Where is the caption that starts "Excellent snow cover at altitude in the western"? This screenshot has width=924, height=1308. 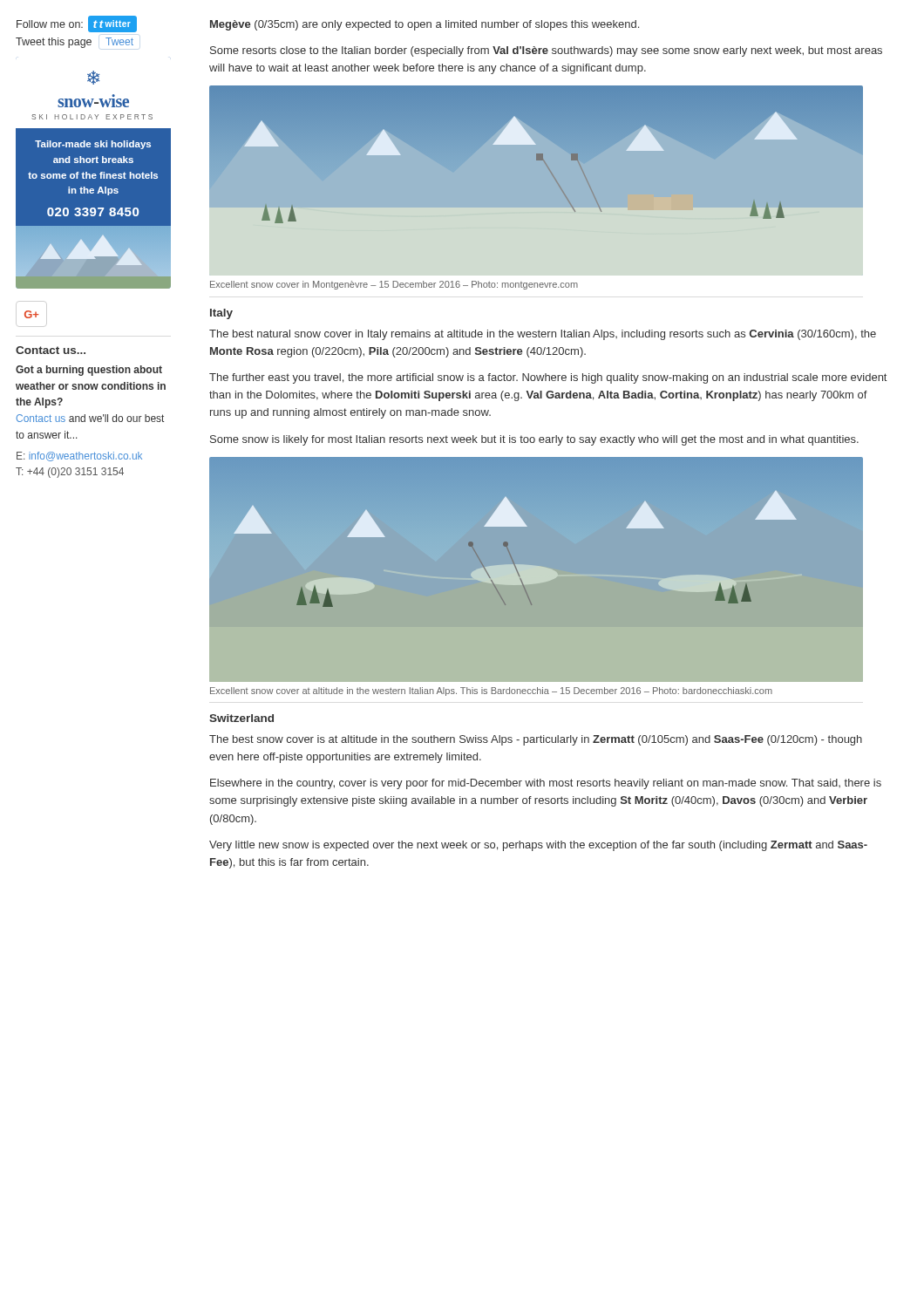(x=491, y=690)
